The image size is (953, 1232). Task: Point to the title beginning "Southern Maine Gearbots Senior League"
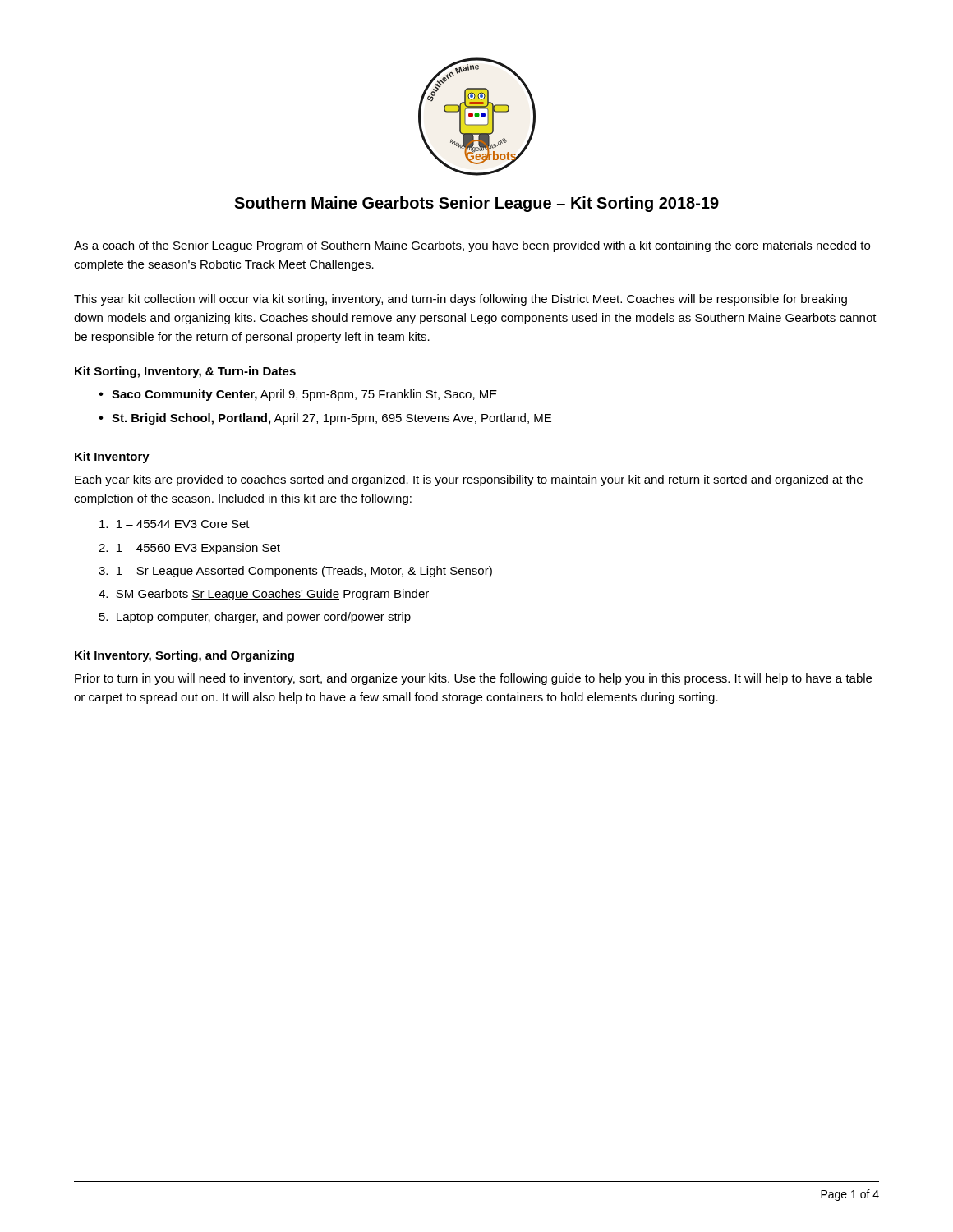coord(476,203)
